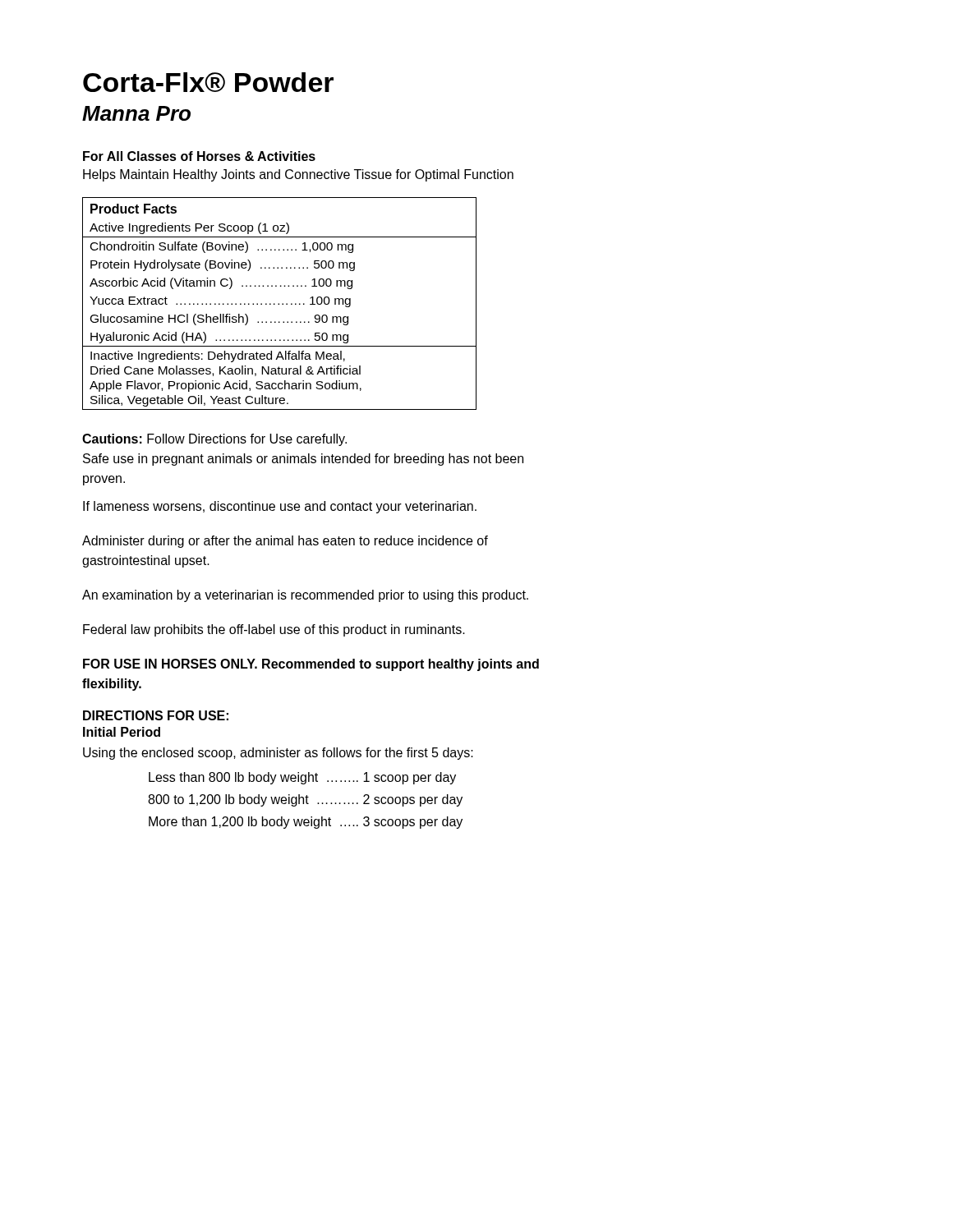Navigate to the region starting "Using the enclosed"

pyautogui.click(x=278, y=753)
